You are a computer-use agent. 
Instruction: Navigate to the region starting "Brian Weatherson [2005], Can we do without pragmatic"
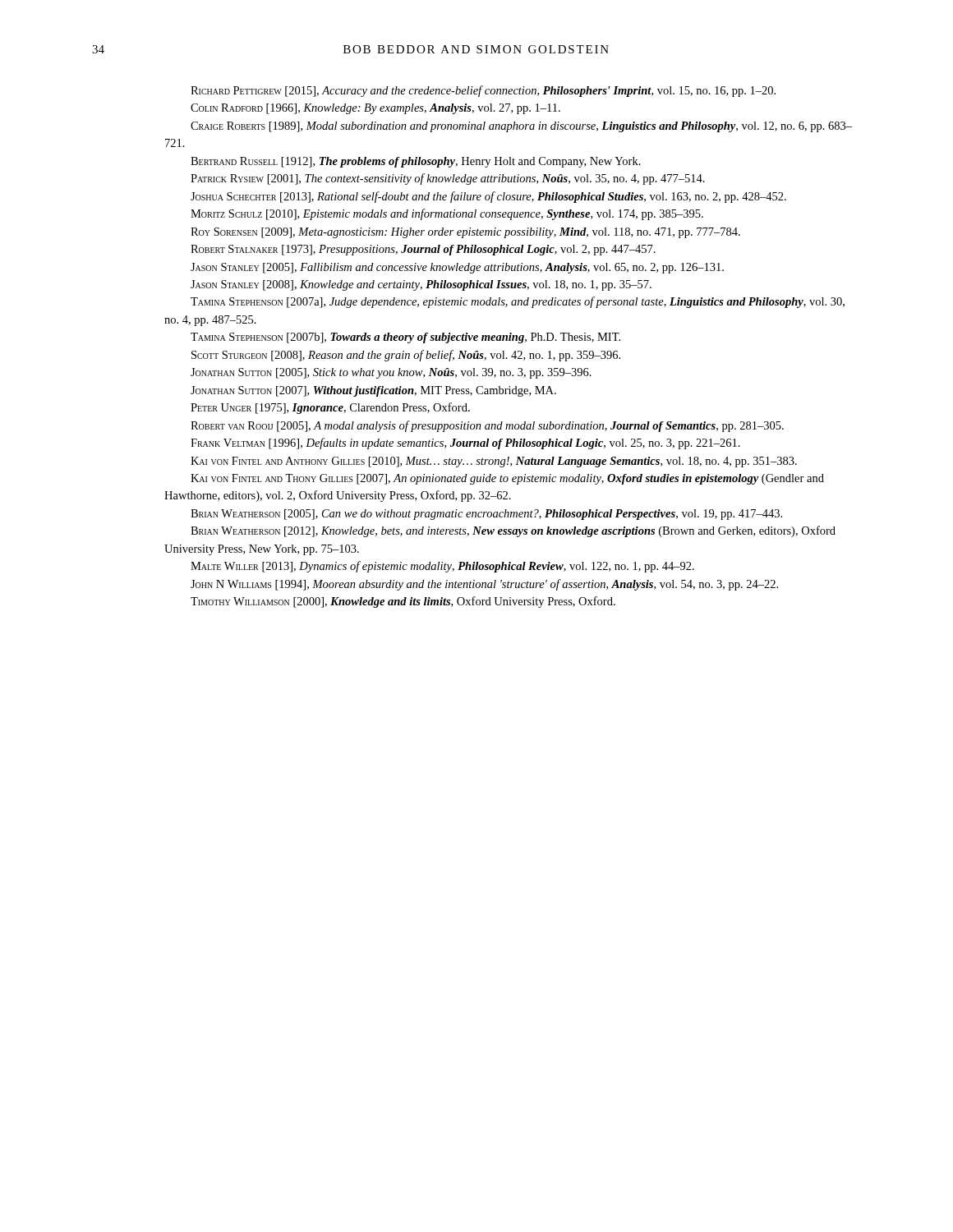click(513, 514)
